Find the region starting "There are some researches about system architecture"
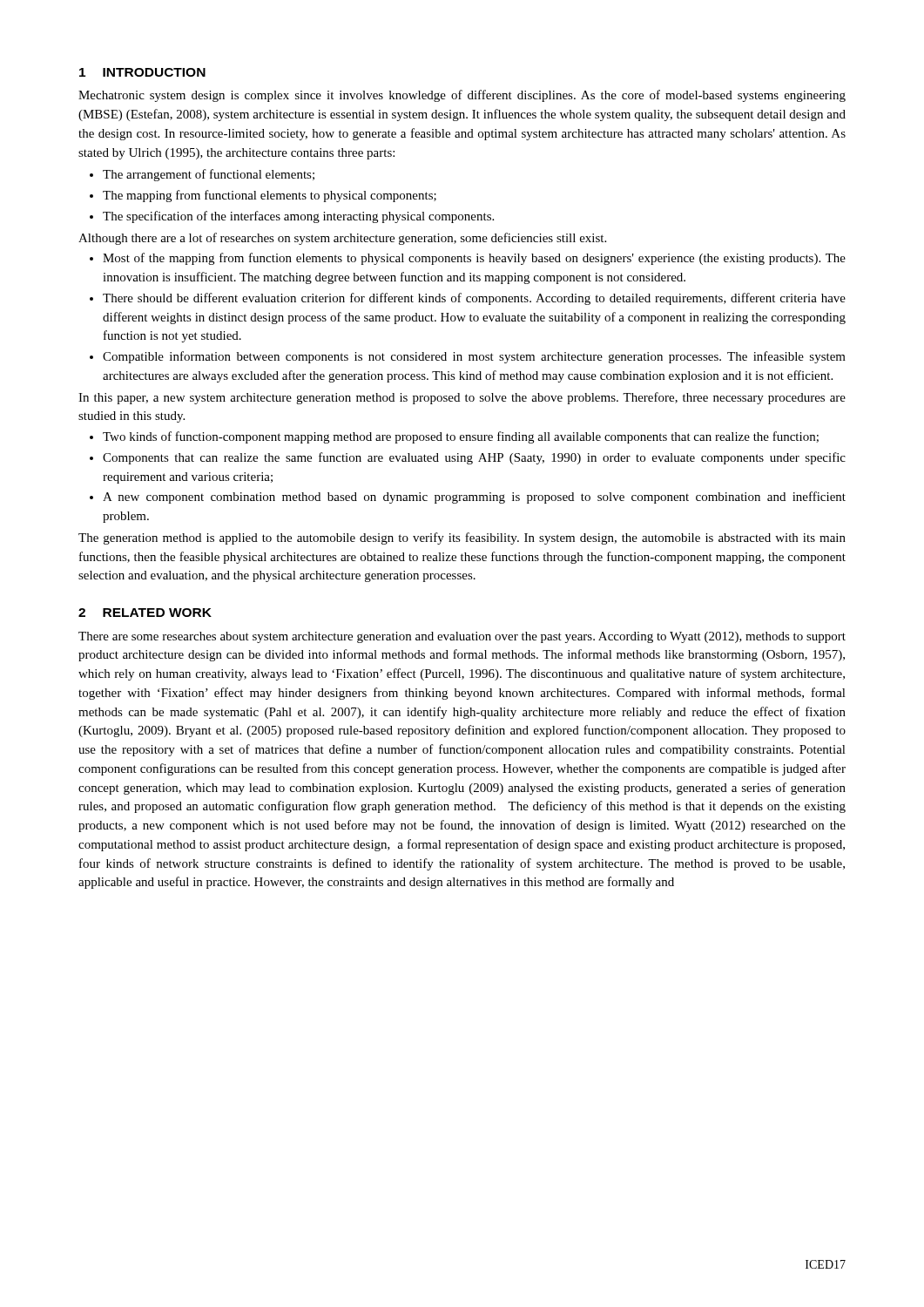The height and width of the screenshot is (1307, 924). click(x=462, y=759)
